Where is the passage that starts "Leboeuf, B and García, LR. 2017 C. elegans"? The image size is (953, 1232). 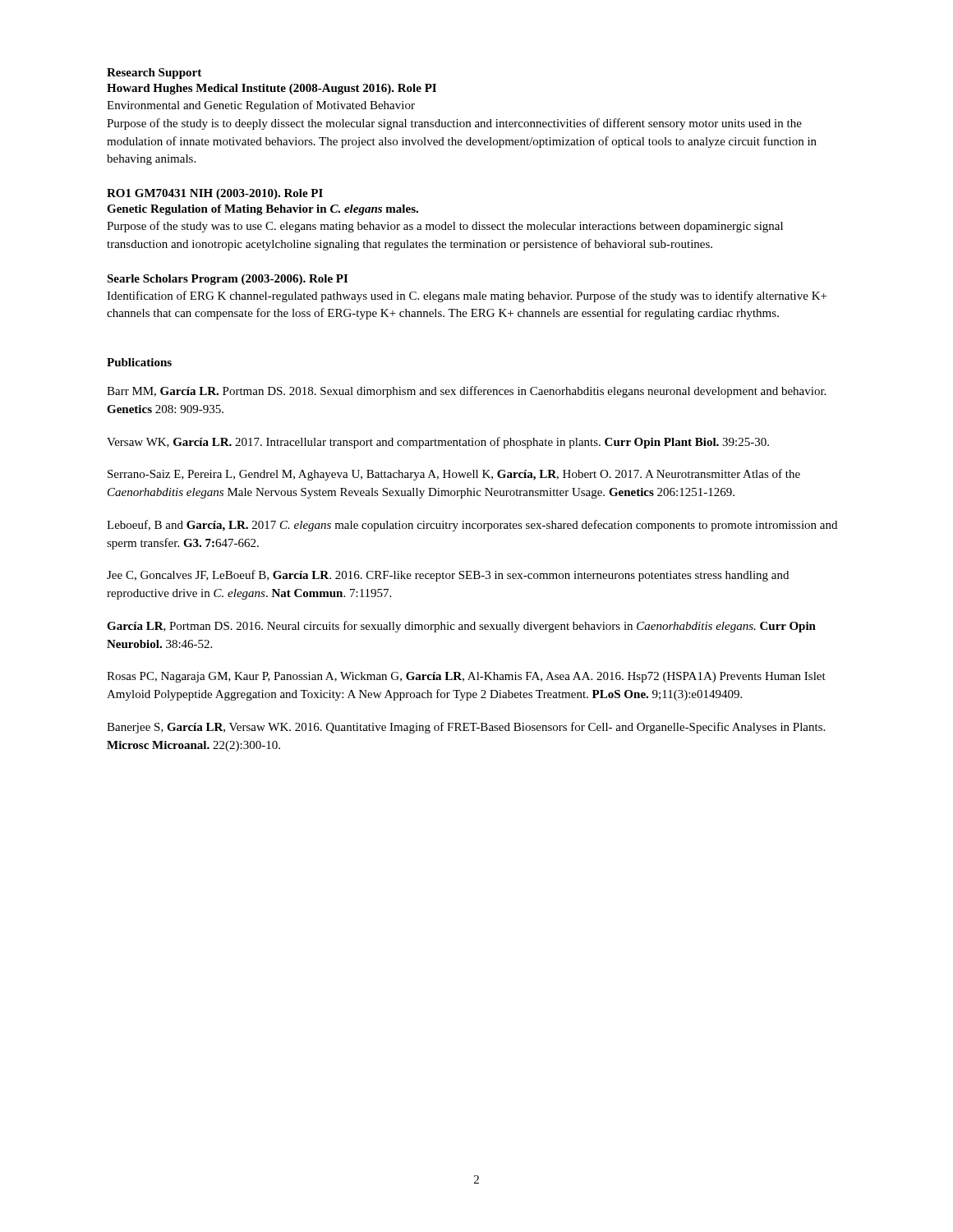point(476,534)
